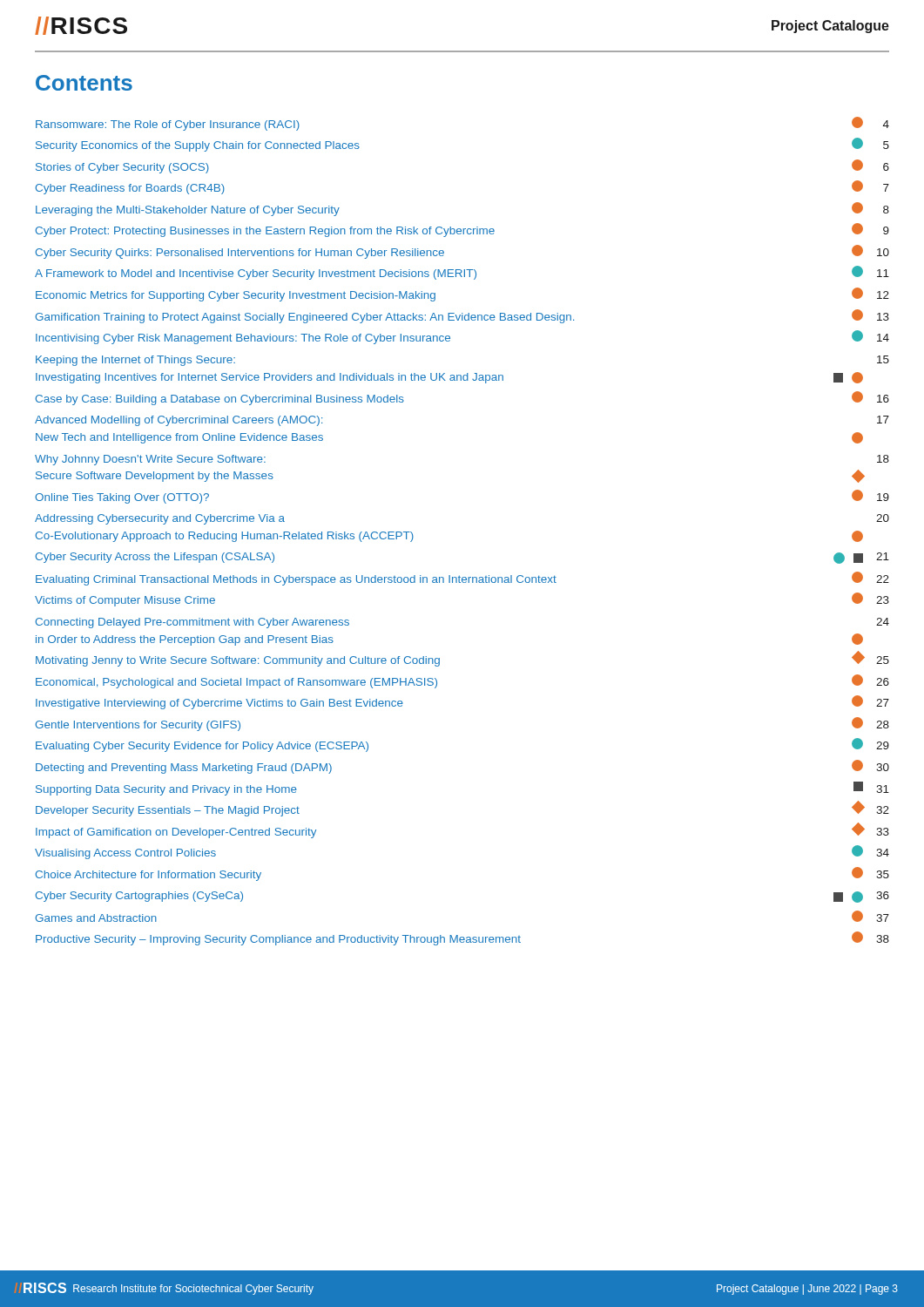Locate the list item that says "Keeping the Internet of Things"
The height and width of the screenshot is (1307, 924).
click(462, 368)
